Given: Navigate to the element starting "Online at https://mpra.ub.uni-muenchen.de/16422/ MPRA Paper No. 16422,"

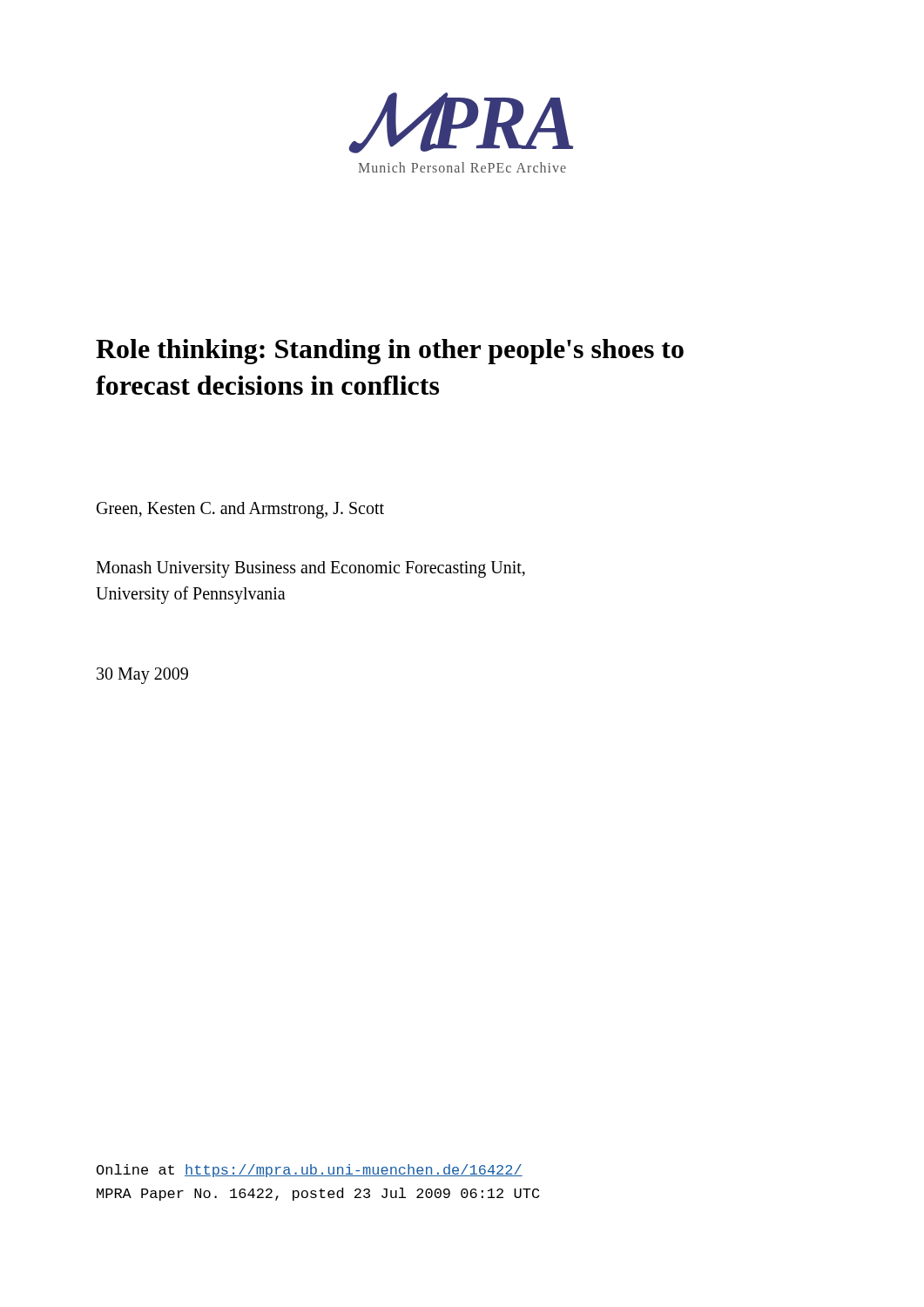Looking at the screenshot, I should (318, 1182).
